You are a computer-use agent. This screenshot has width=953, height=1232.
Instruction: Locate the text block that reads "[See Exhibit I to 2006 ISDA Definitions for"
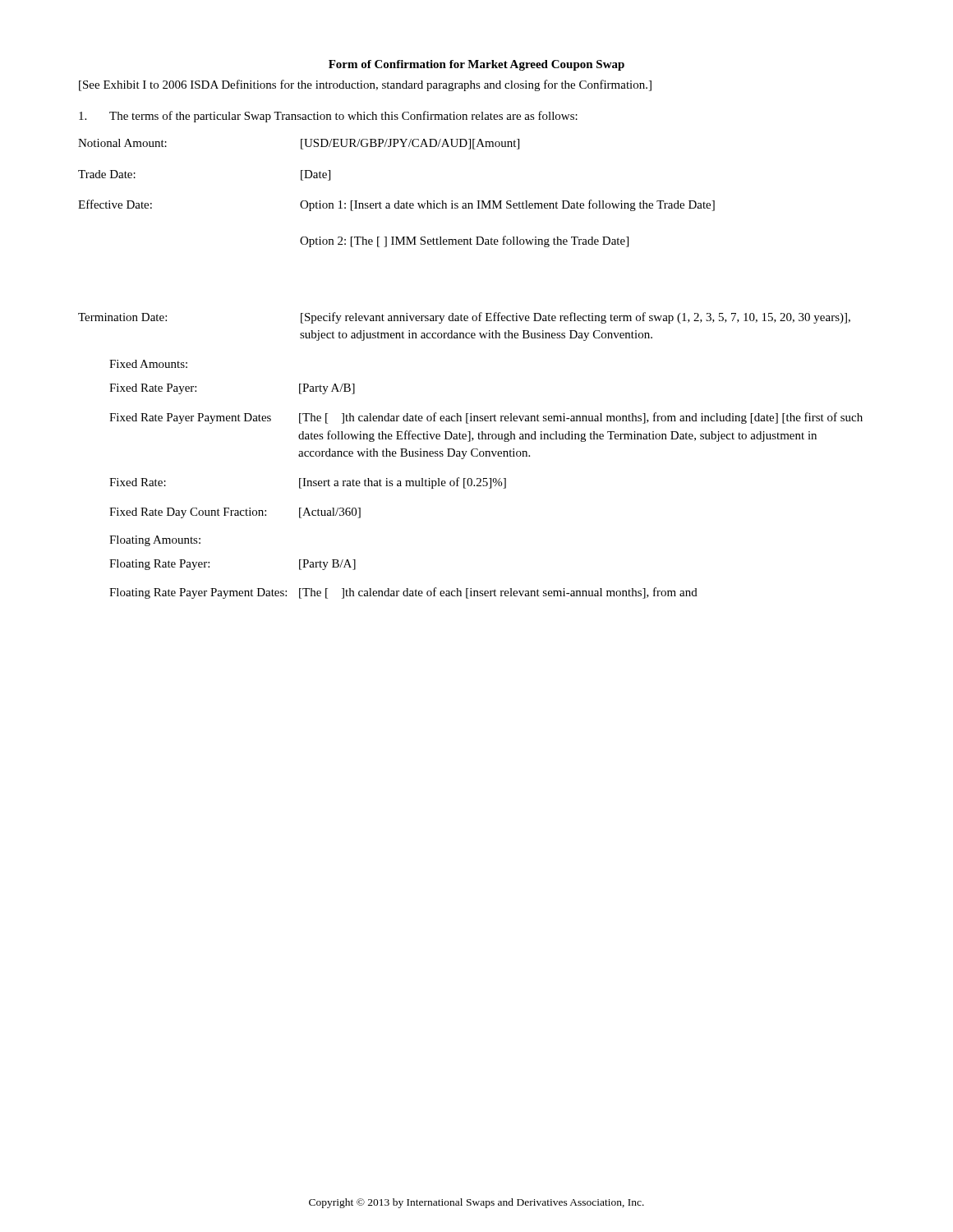[x=365, y=85]
